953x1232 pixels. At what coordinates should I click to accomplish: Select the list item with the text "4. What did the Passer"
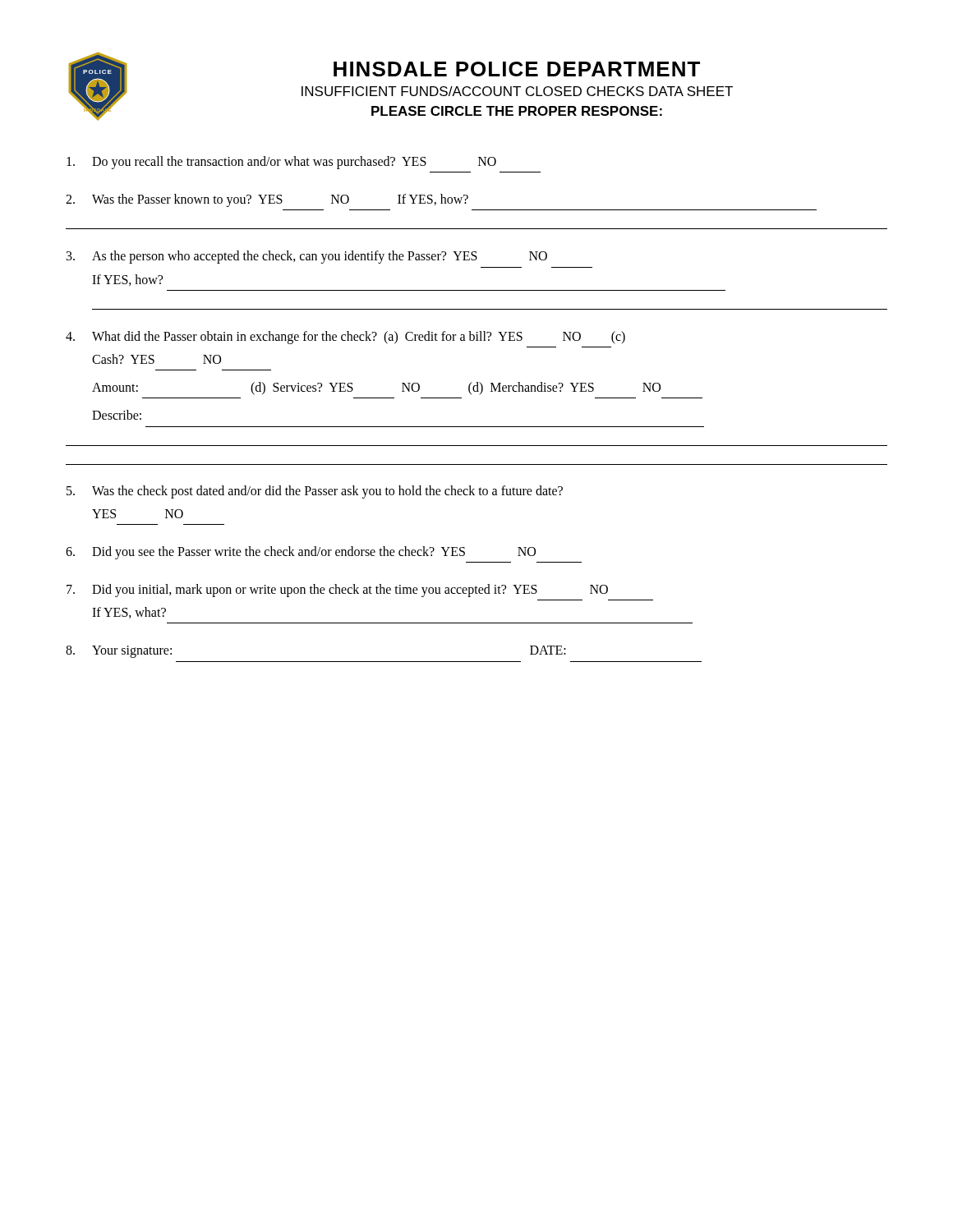(476, 394)
